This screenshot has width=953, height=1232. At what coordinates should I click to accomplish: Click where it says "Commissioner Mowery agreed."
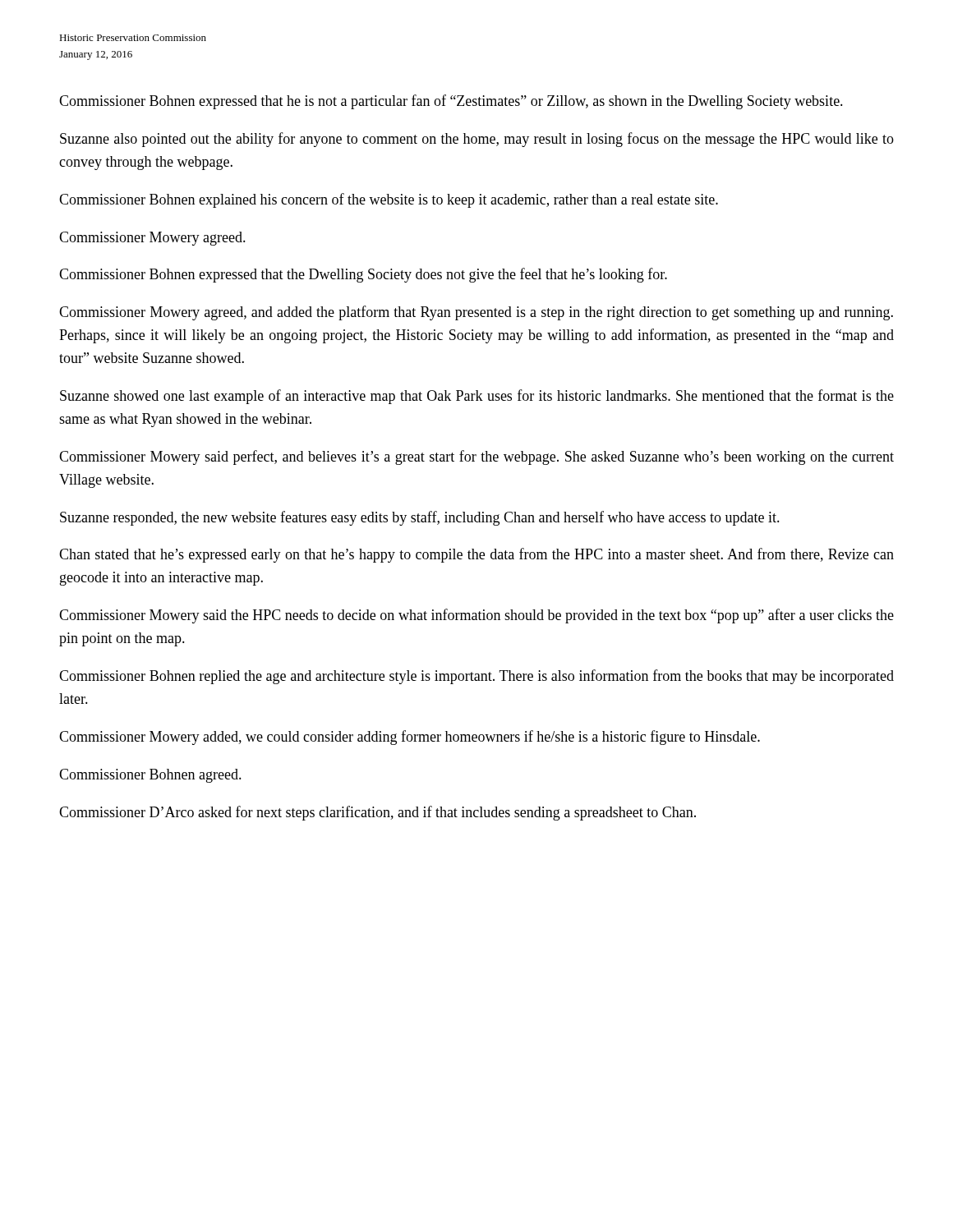click(x=153, y=237)
